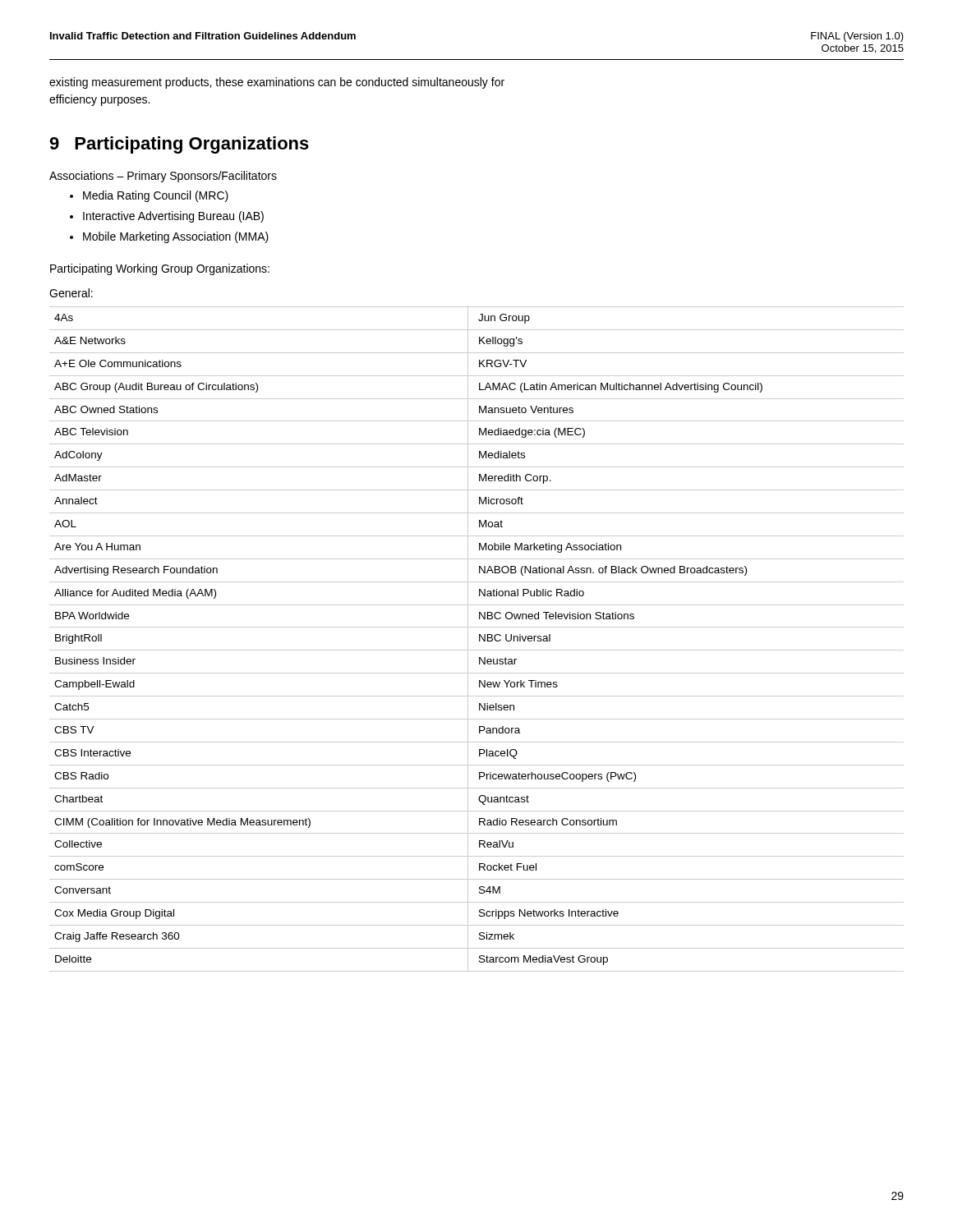
Task: Click on the list item that says "Mobile Marketing Association (MMA)"
Action: pos(175,237)
